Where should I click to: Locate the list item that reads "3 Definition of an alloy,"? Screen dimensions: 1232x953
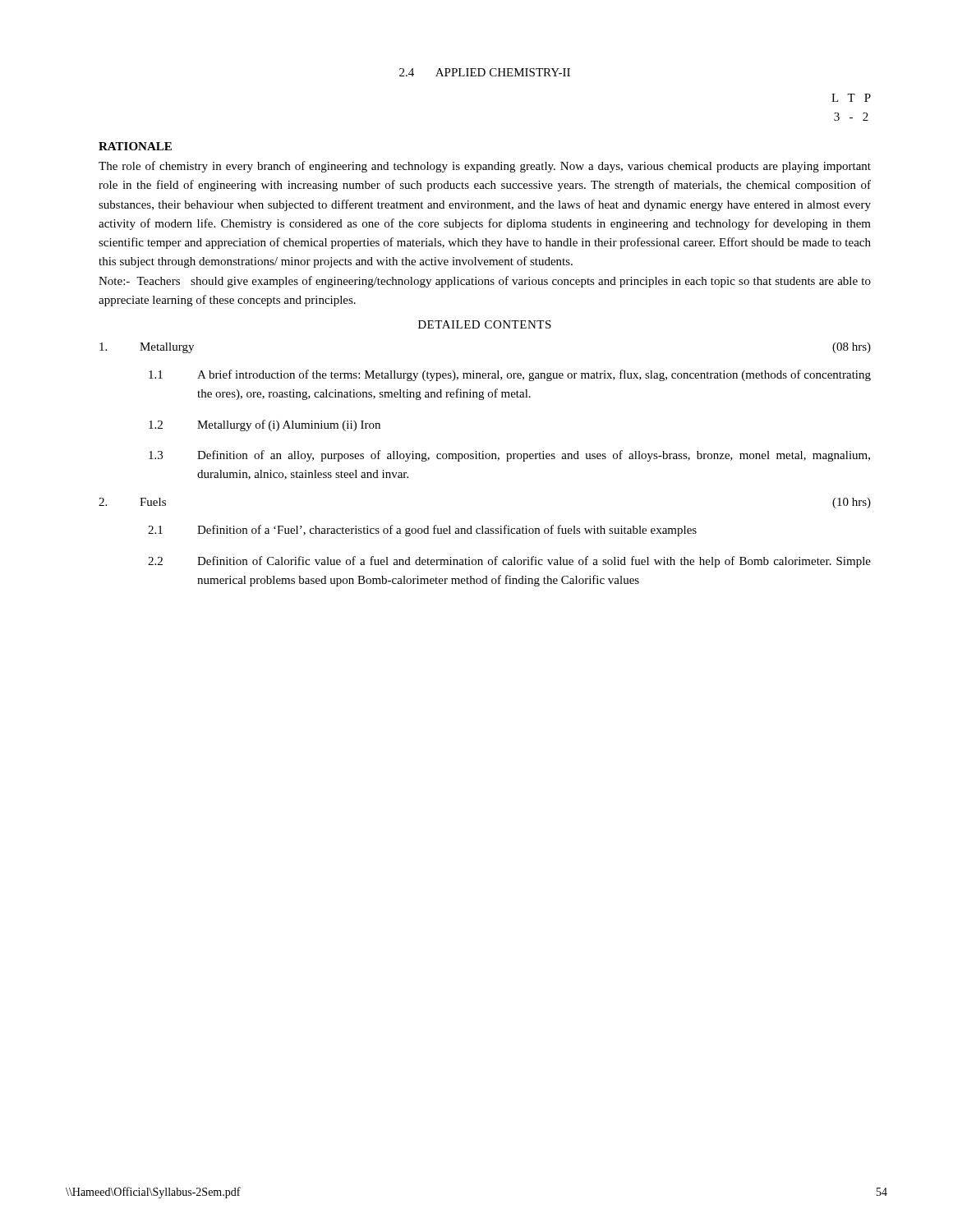[509, 465]
